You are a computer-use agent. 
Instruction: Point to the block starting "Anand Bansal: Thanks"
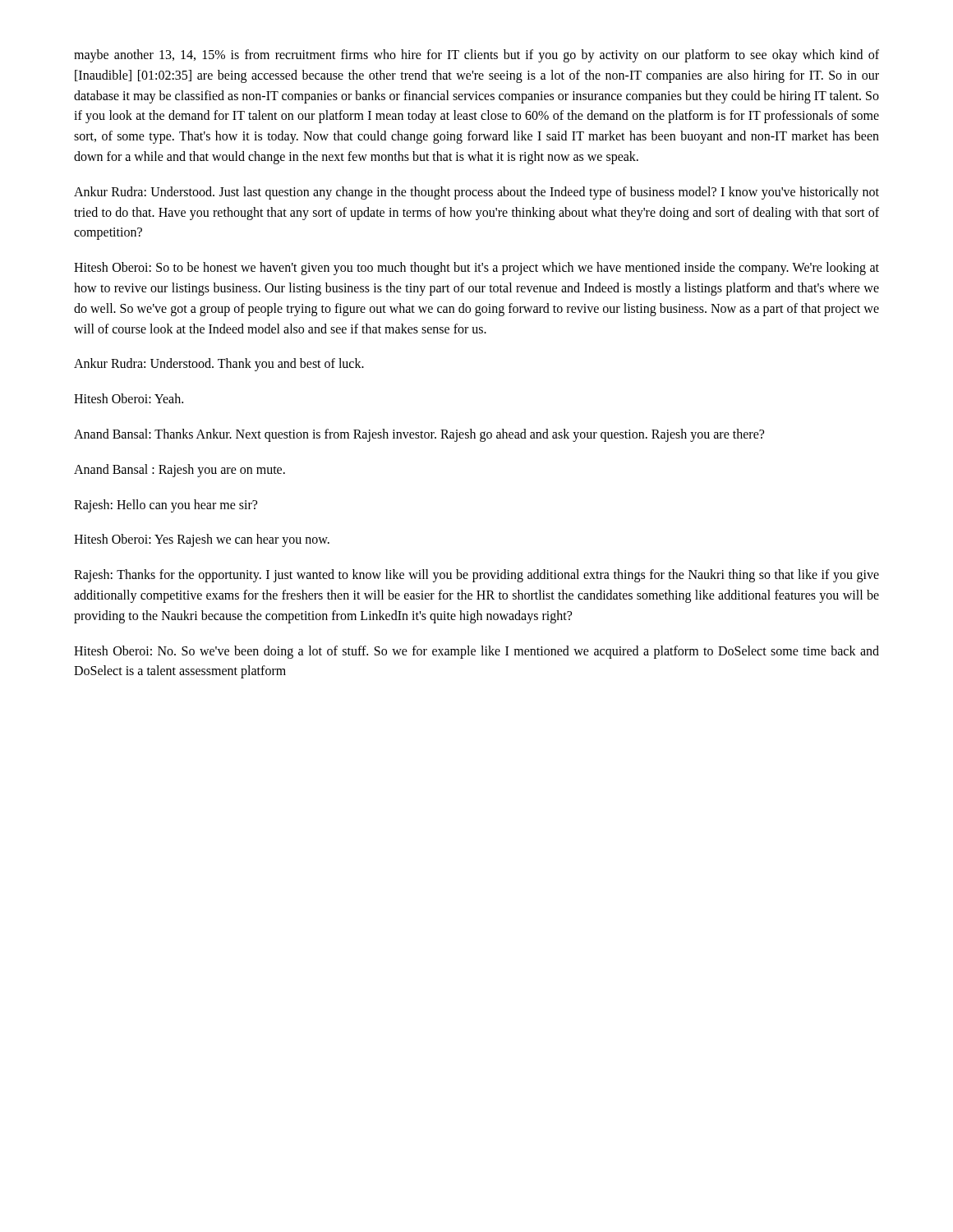click(x=419, y=434)
